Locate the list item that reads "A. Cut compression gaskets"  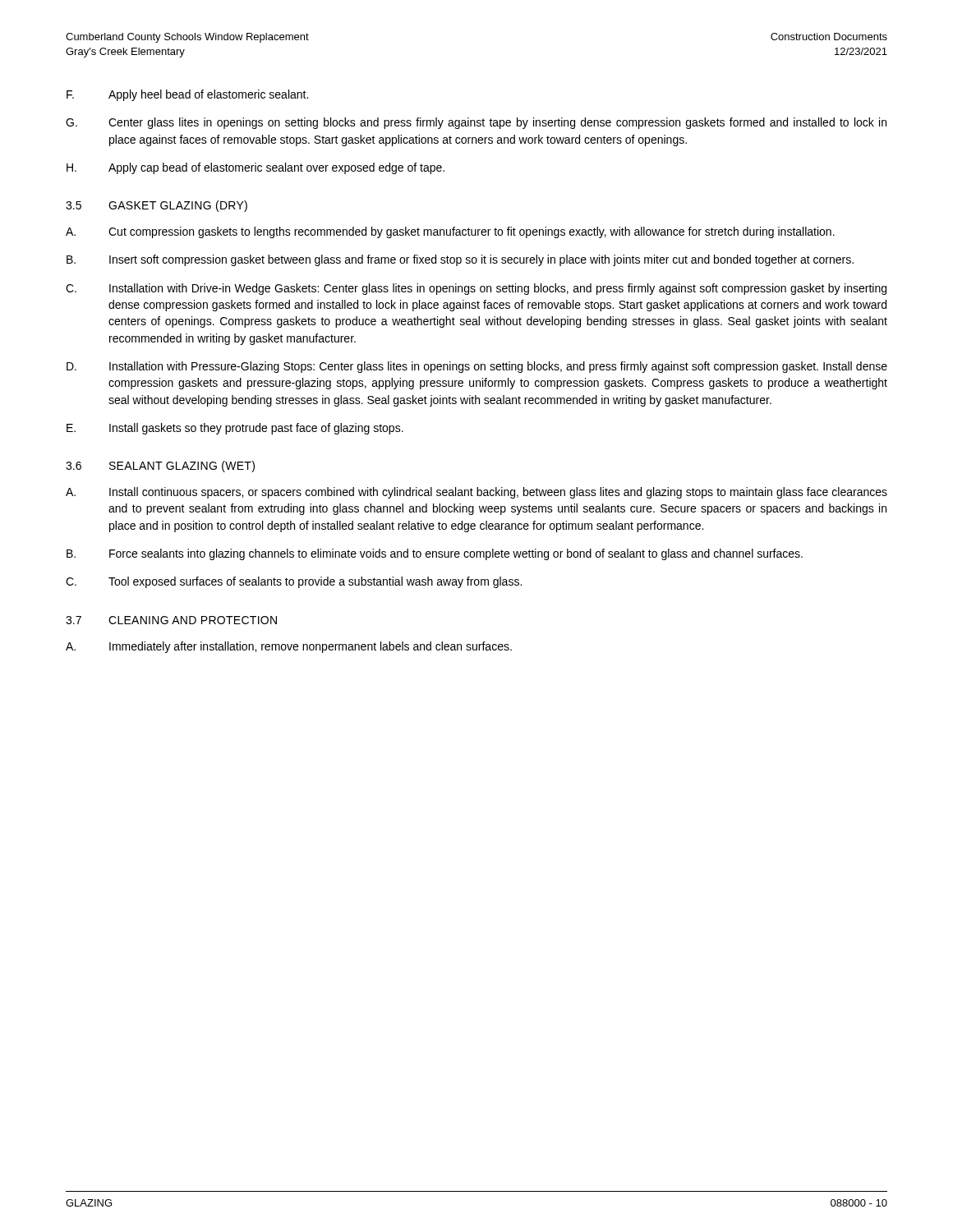(476, 232)
